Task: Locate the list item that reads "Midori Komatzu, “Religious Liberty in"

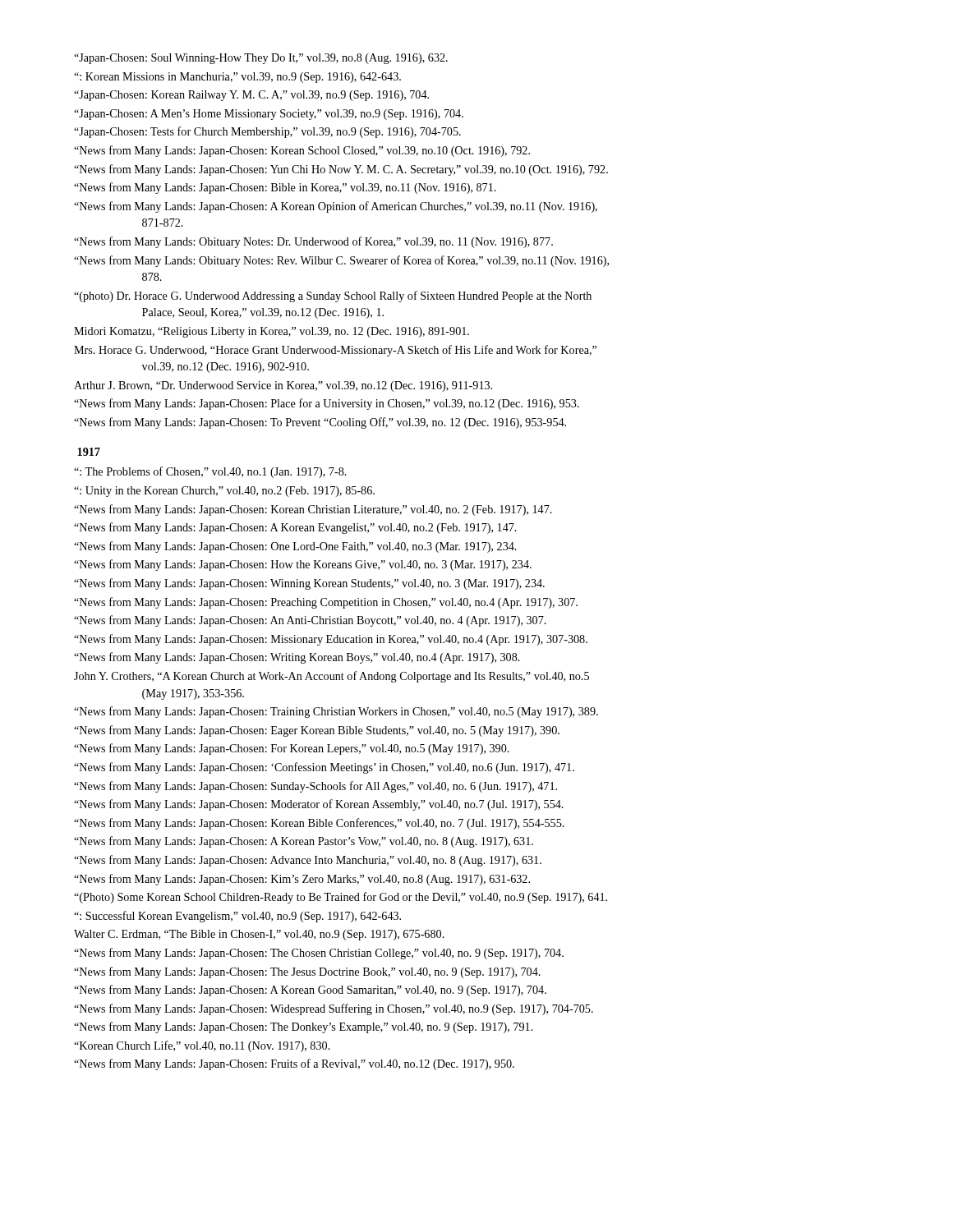Action: pyautogui.click(x=272, y=331)
